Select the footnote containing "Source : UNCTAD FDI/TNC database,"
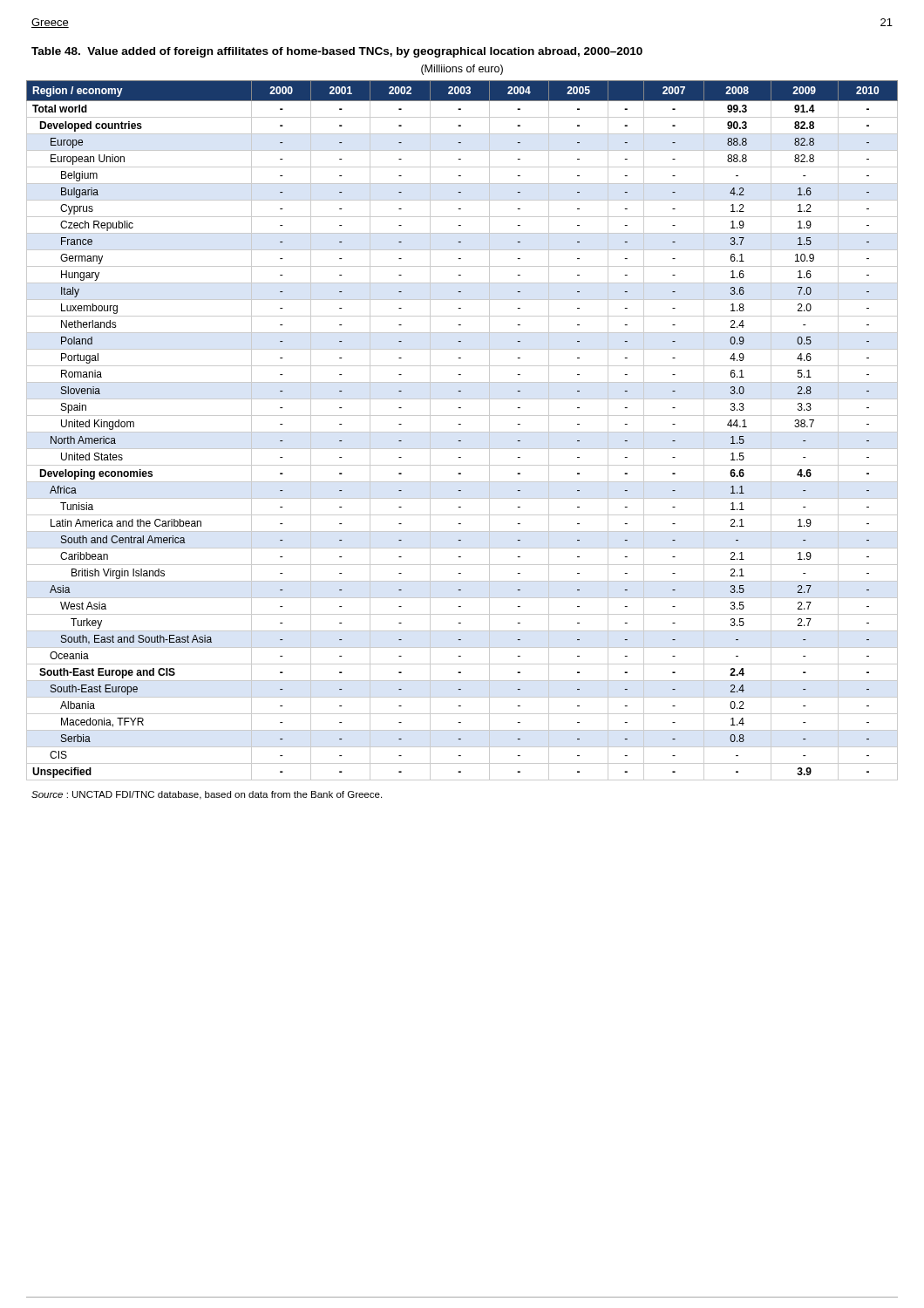 207,794
